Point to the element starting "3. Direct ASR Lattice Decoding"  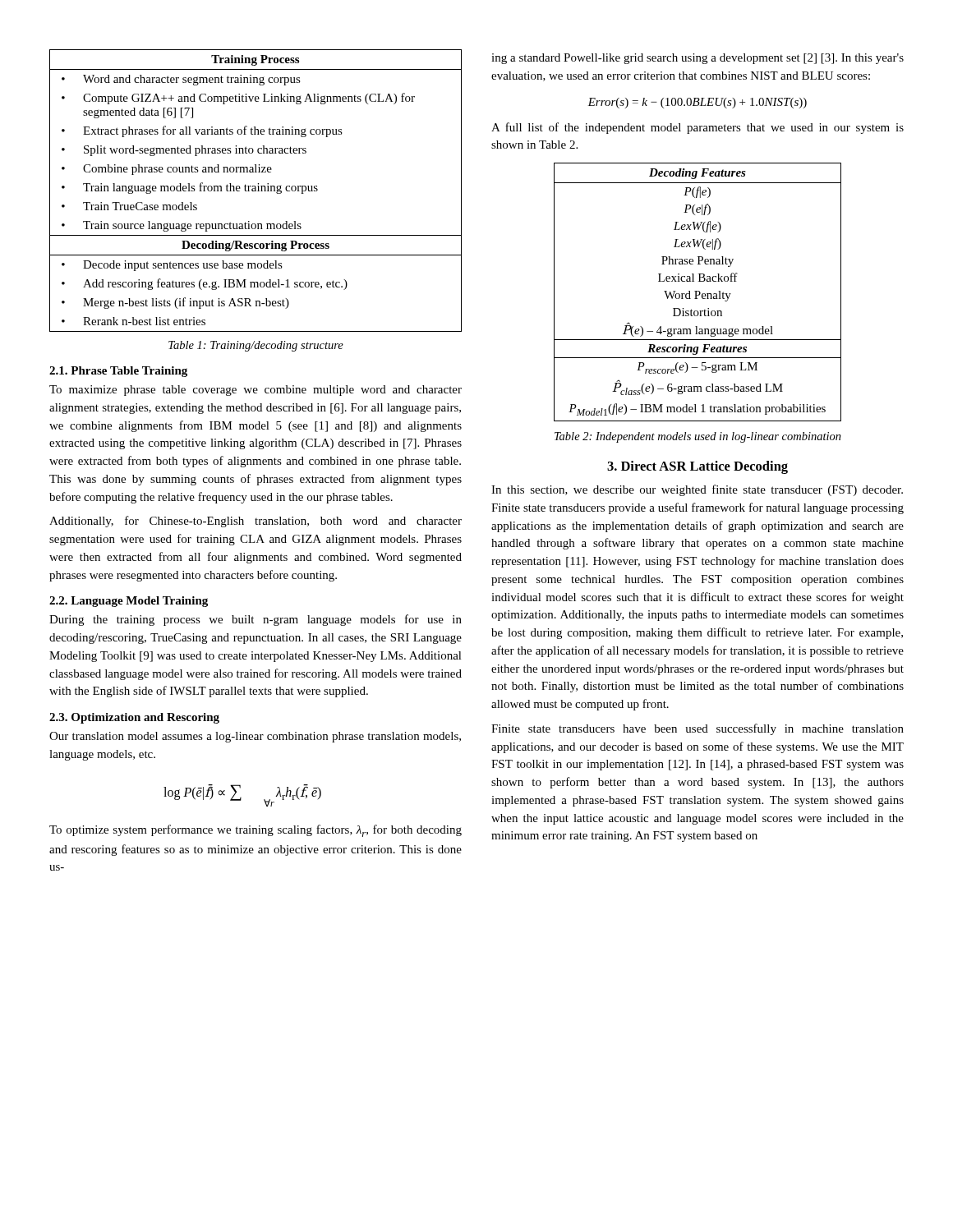pos(698,466)
